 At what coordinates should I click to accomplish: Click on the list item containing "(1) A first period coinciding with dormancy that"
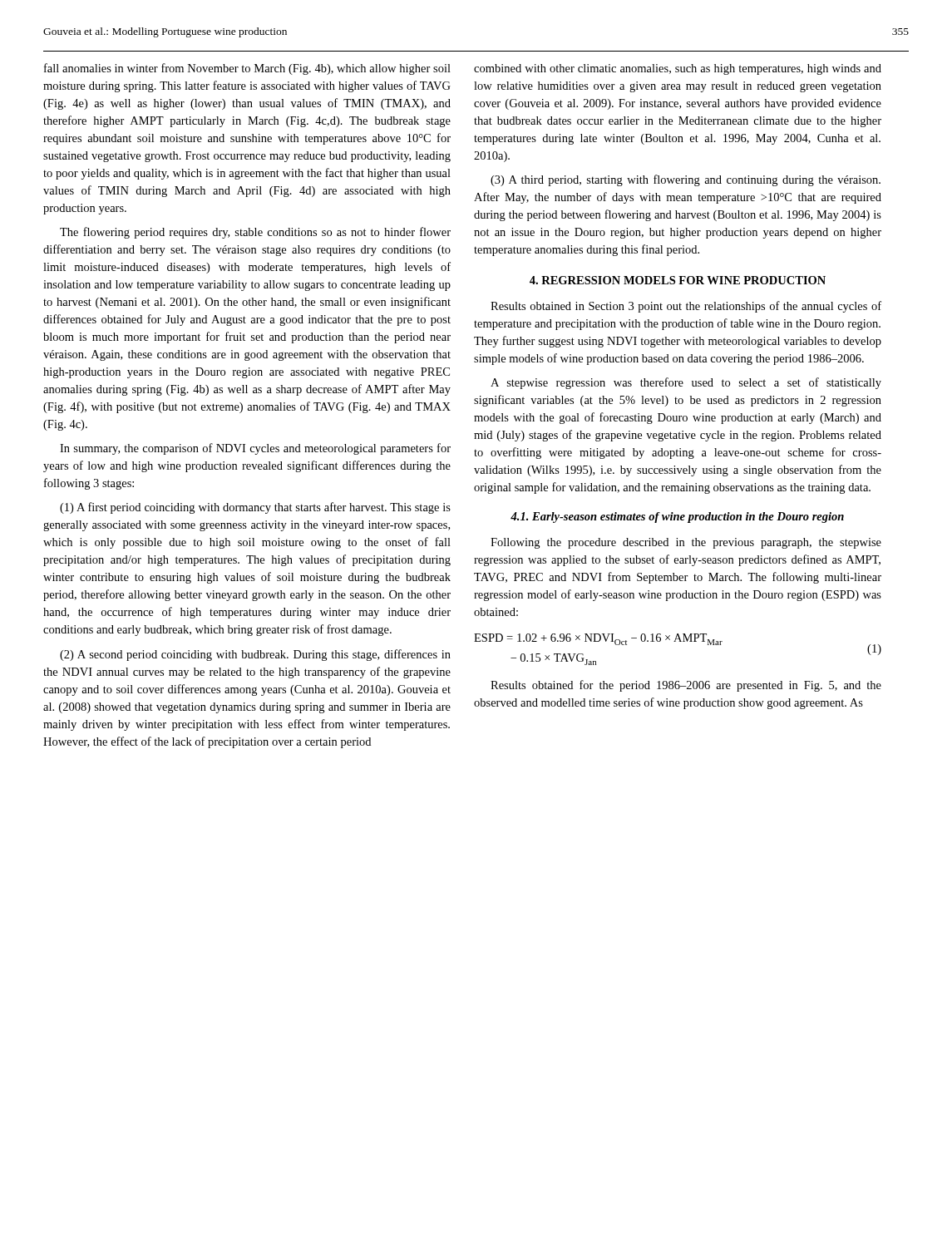click(x=247, y=569)
